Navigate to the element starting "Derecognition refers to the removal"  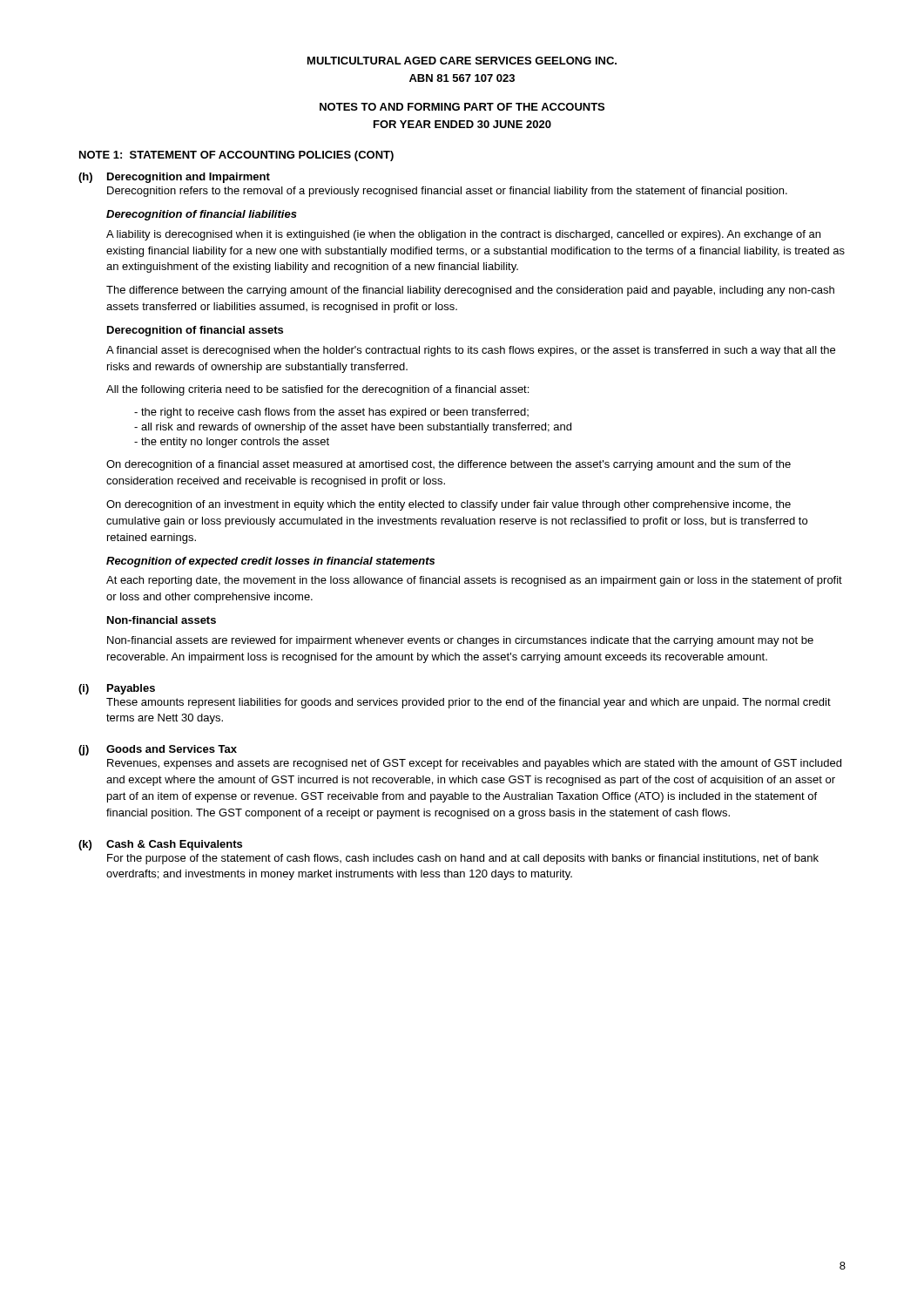pos(447,190)
